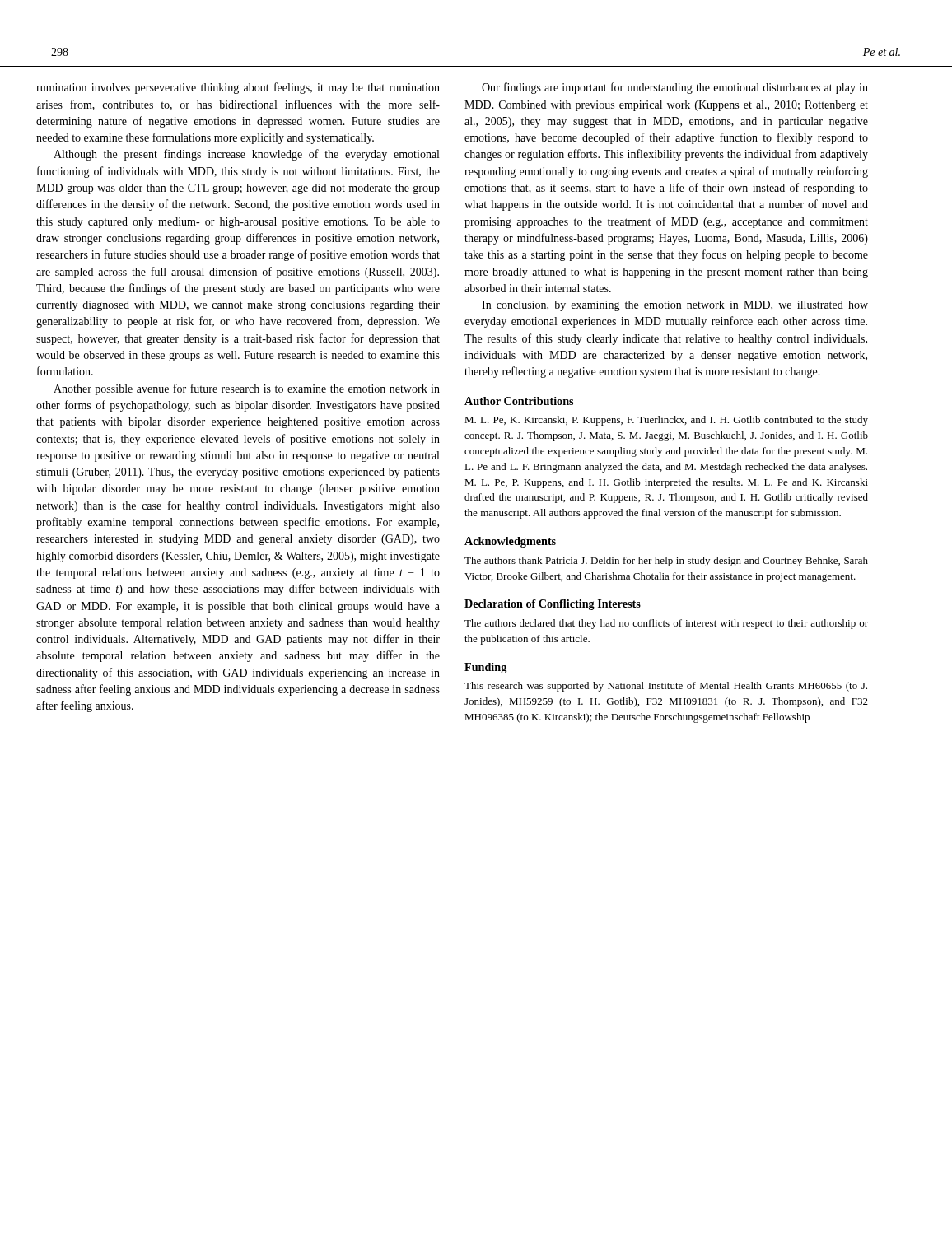The height and width of the screenshot is (1235, 952).
Task: Find the block starting "Author Contributions"
Action: point(519,401)
